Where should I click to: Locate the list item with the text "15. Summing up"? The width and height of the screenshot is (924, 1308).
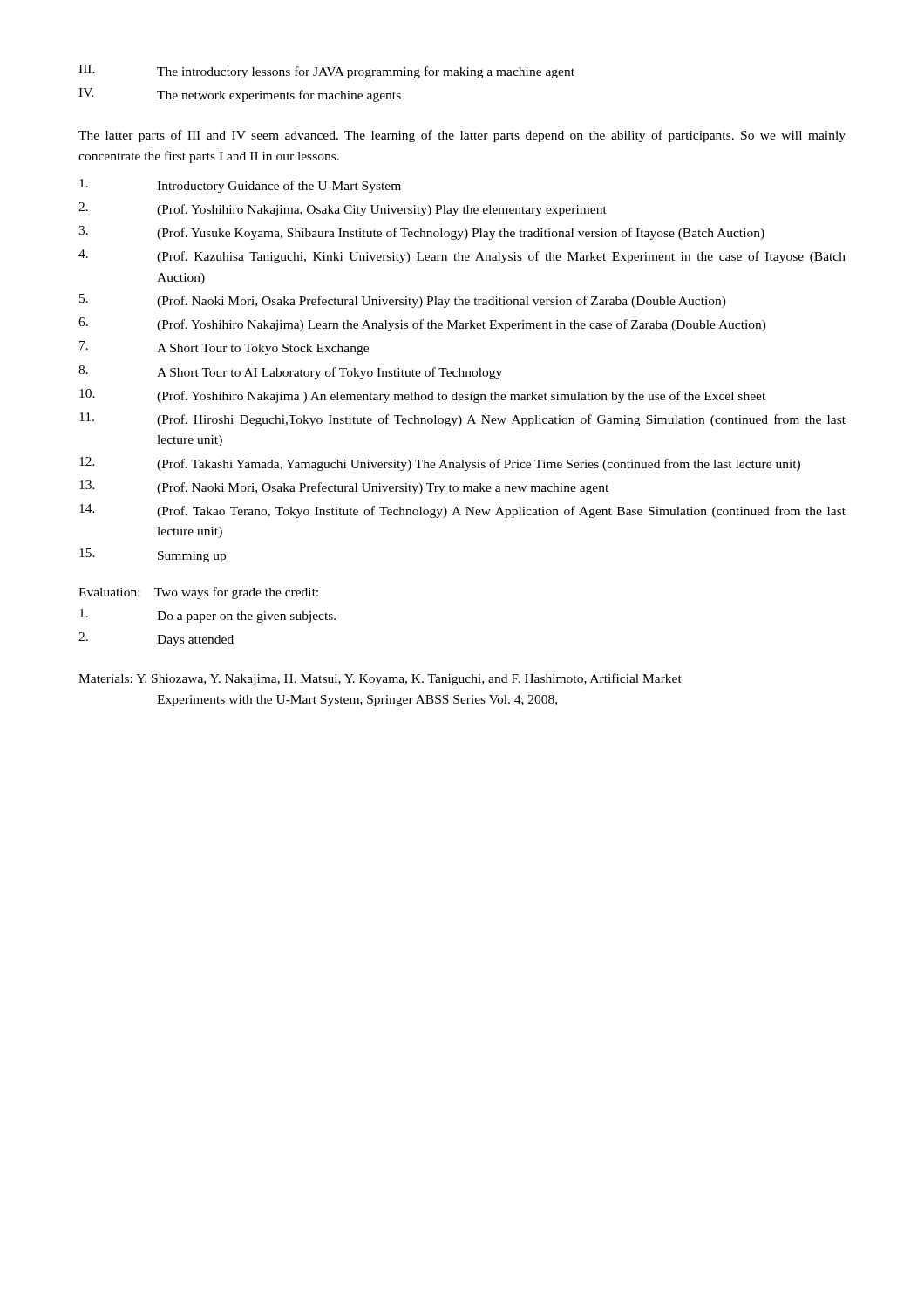click(88, 557)
